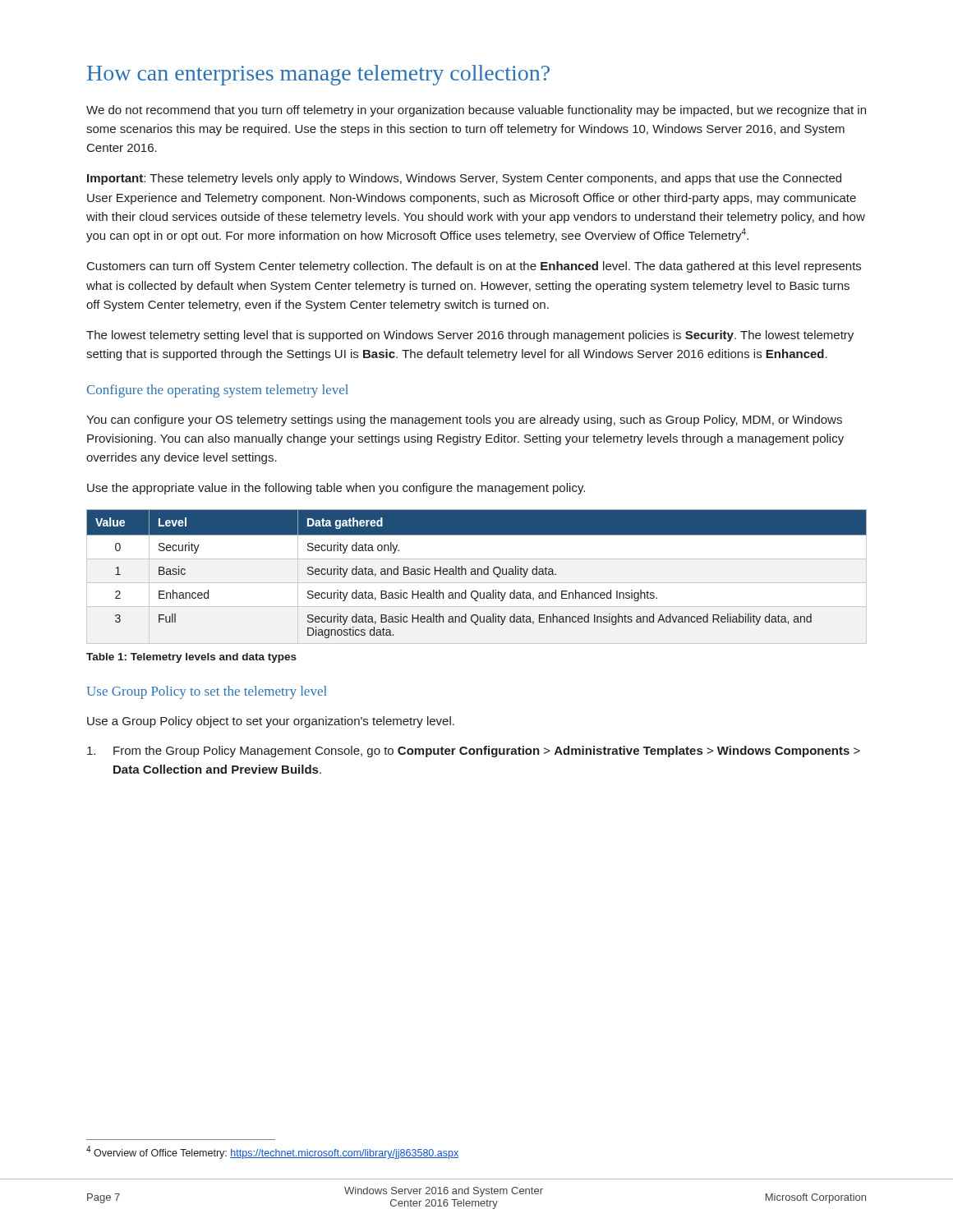Viewport: 953px width, 1232px height.
Task: Locate the text block that says "We do not recommend that you turn off"
Action: [x=476, y=129]
